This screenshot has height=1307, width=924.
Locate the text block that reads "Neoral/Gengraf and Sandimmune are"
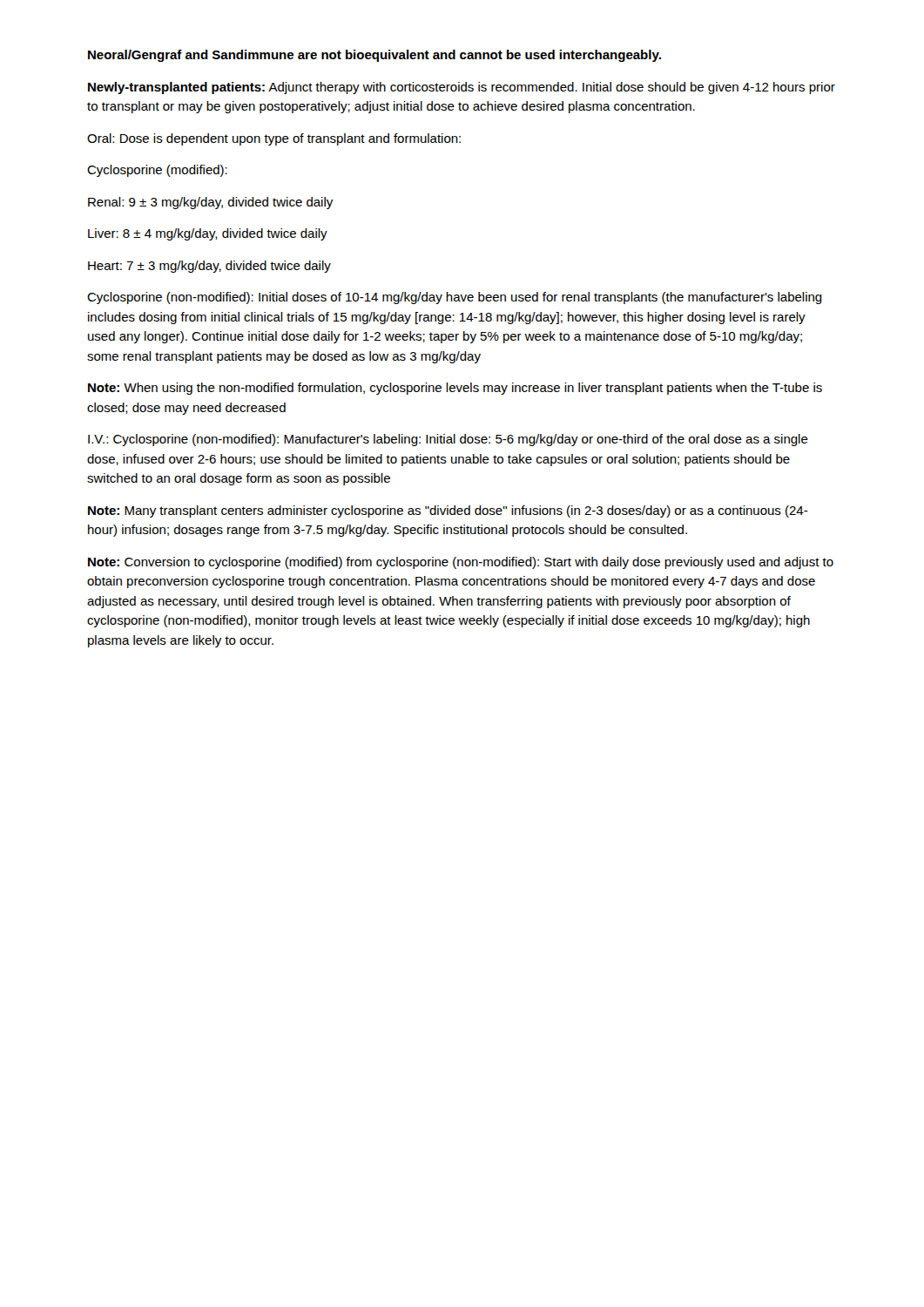pos(374,54)
